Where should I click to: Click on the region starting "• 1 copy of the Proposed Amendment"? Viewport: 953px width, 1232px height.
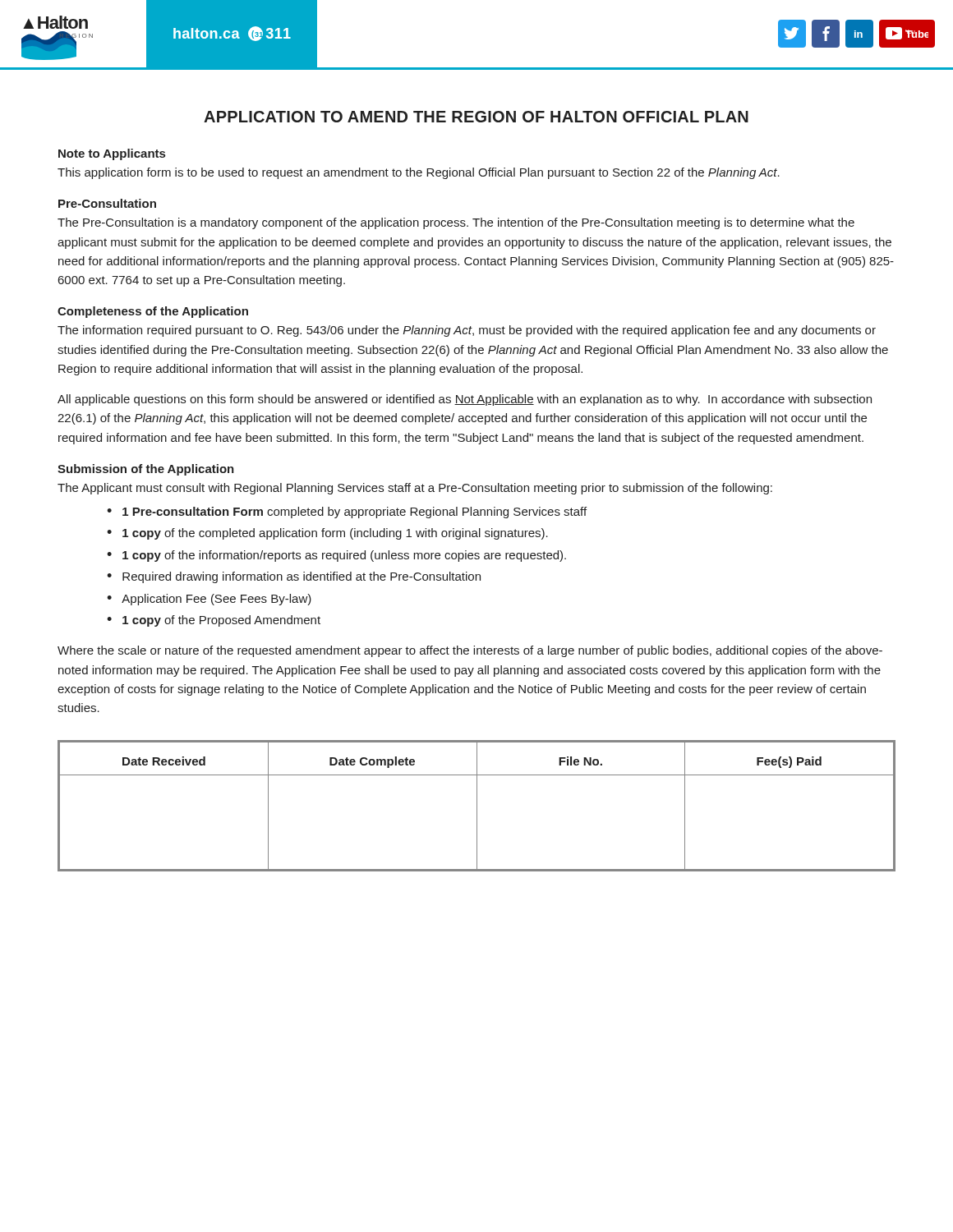click(214, 620)
